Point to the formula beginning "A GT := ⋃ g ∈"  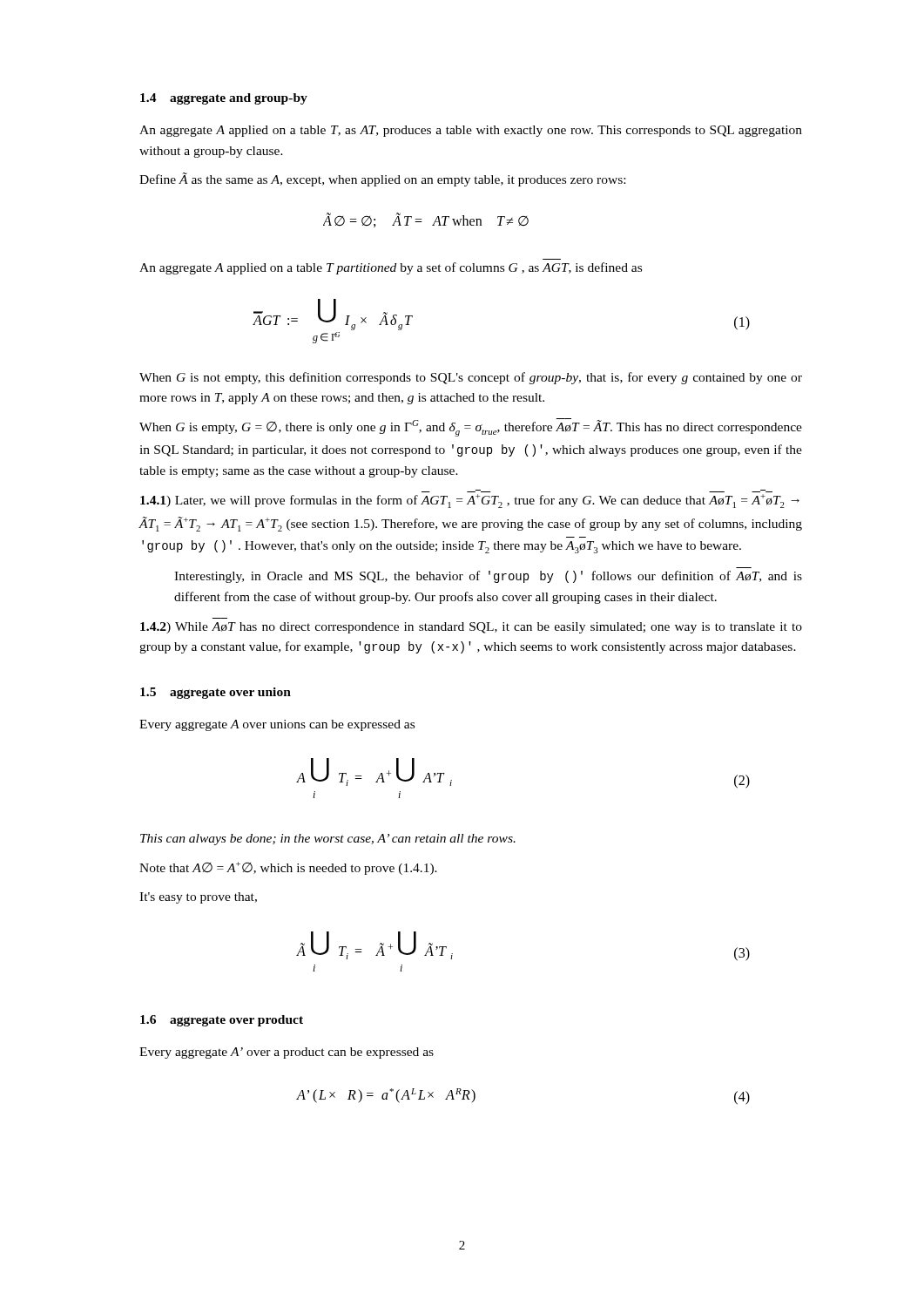tap(328, 320)
